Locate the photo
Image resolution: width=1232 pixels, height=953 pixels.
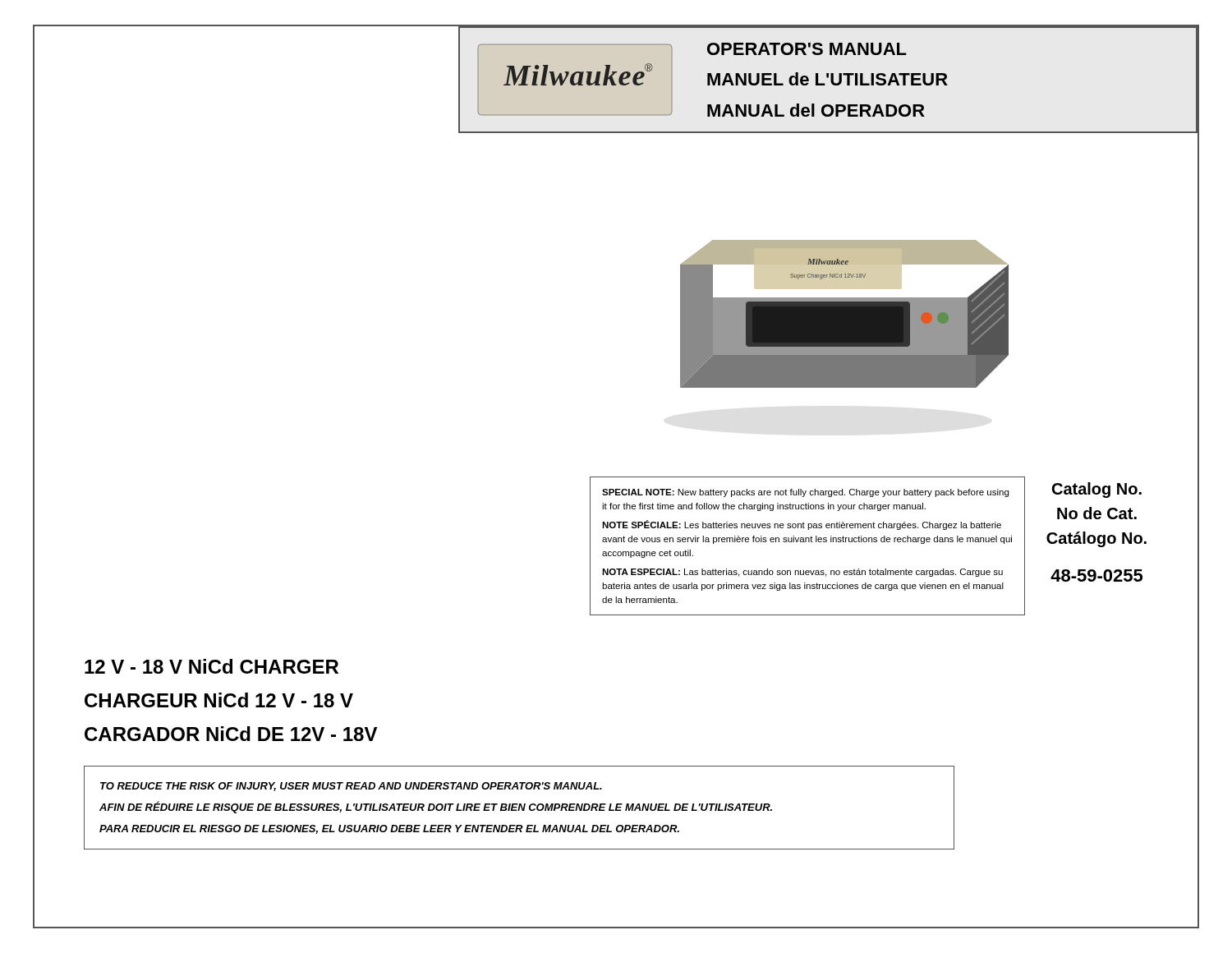pos(828,297)
